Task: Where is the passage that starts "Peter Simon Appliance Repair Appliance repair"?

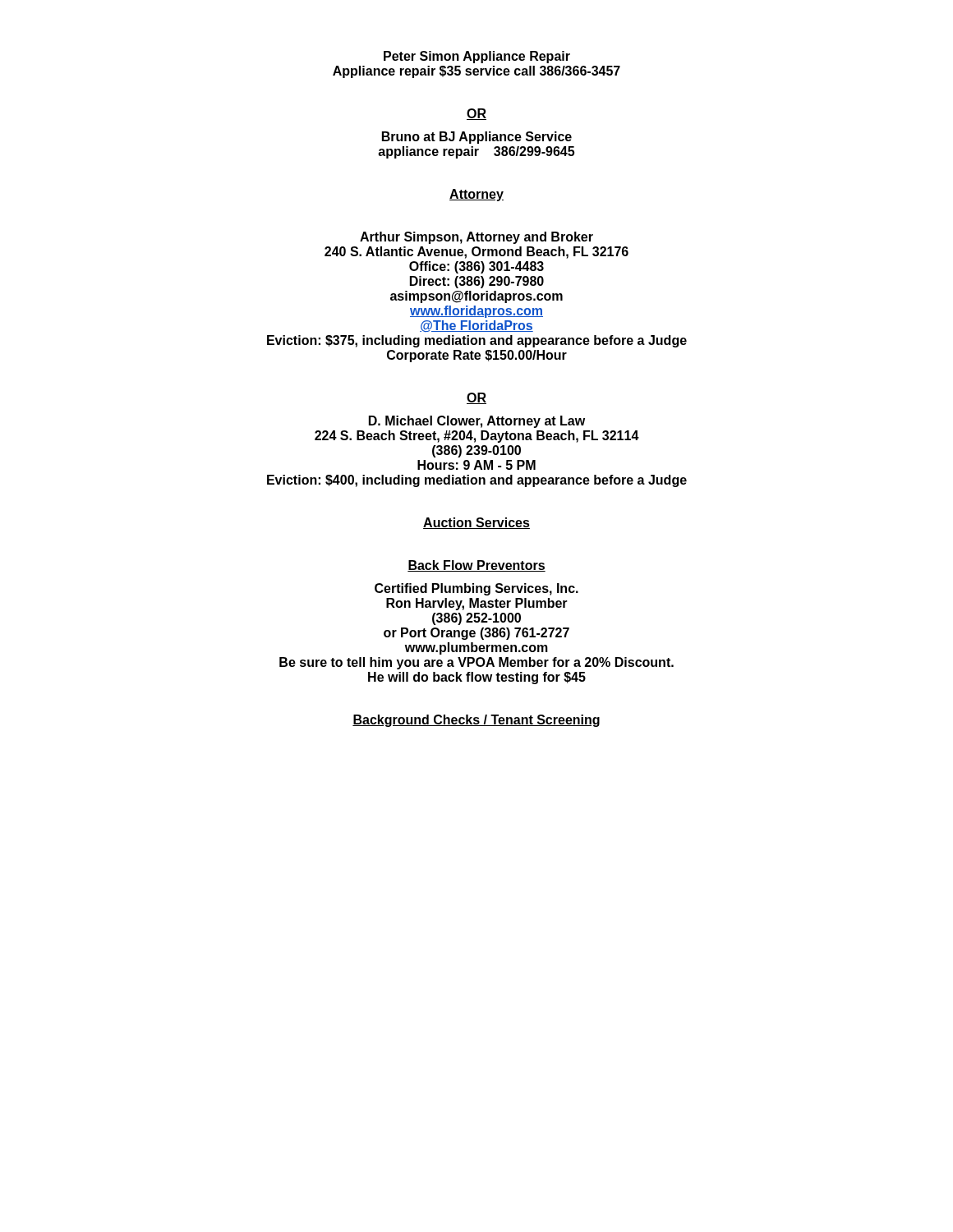Action: point(476,64)
